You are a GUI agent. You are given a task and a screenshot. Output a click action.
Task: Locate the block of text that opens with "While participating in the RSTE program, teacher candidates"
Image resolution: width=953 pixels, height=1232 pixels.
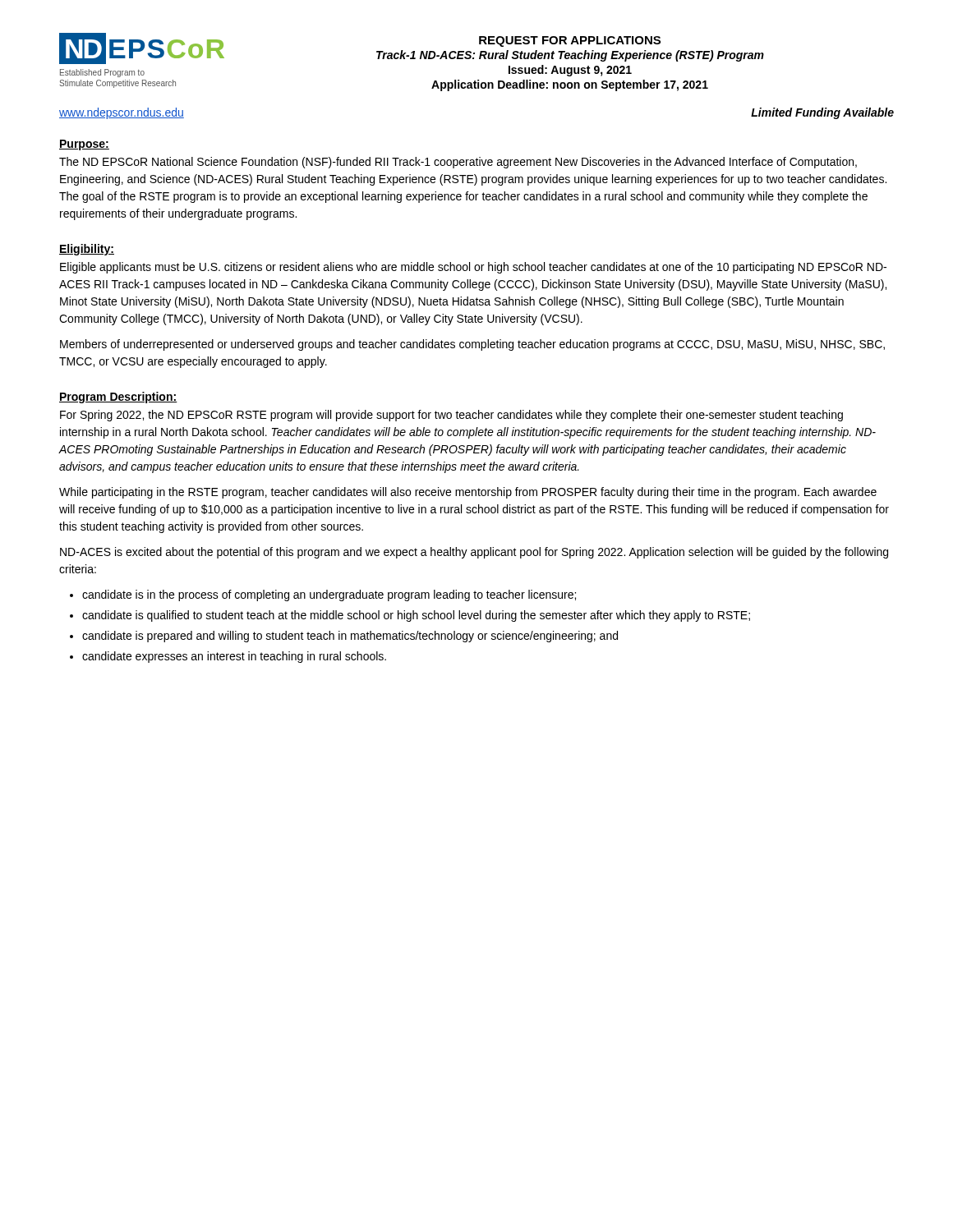[x=474, y=509]
